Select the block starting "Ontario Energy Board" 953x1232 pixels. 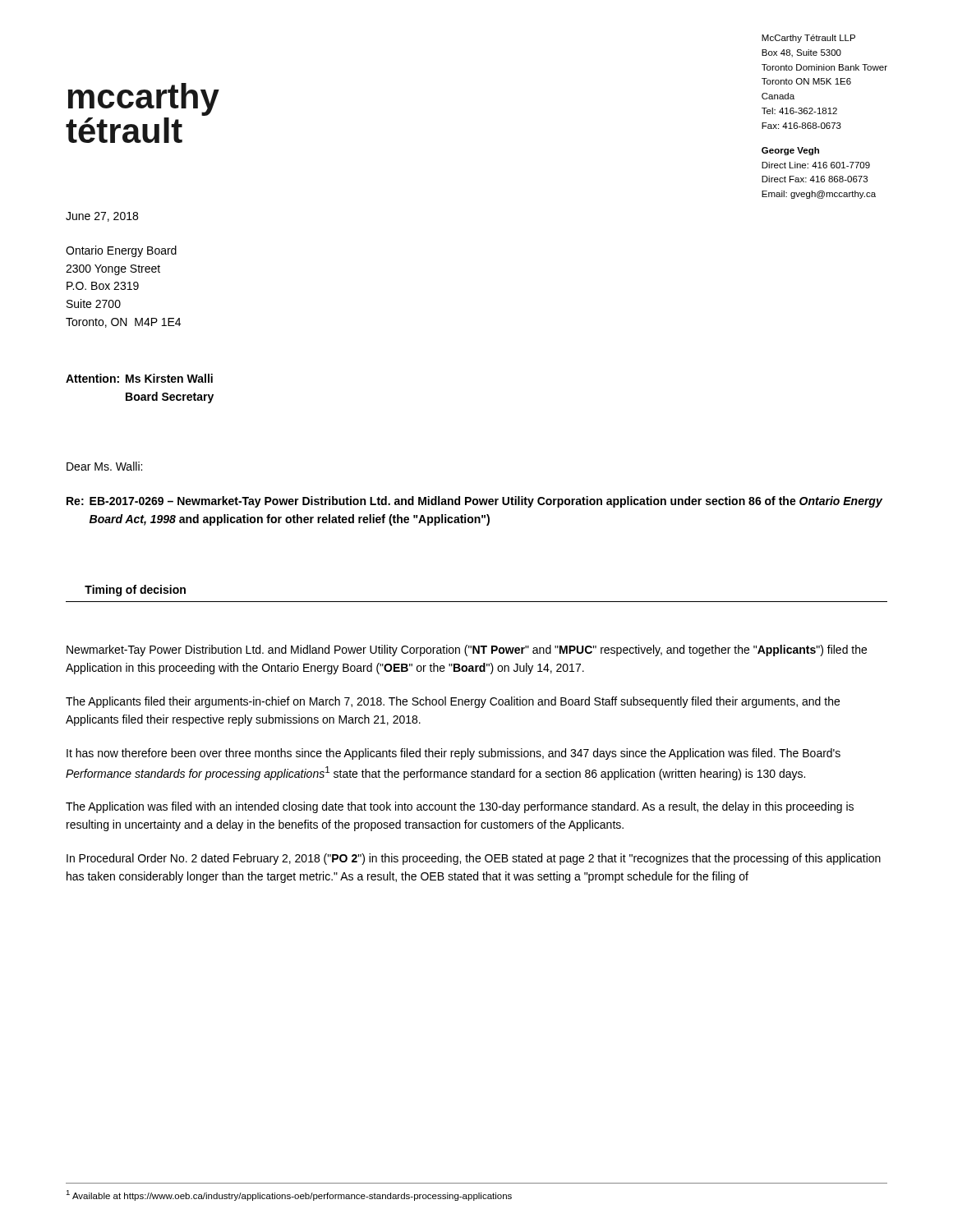(x=124, y=286)
